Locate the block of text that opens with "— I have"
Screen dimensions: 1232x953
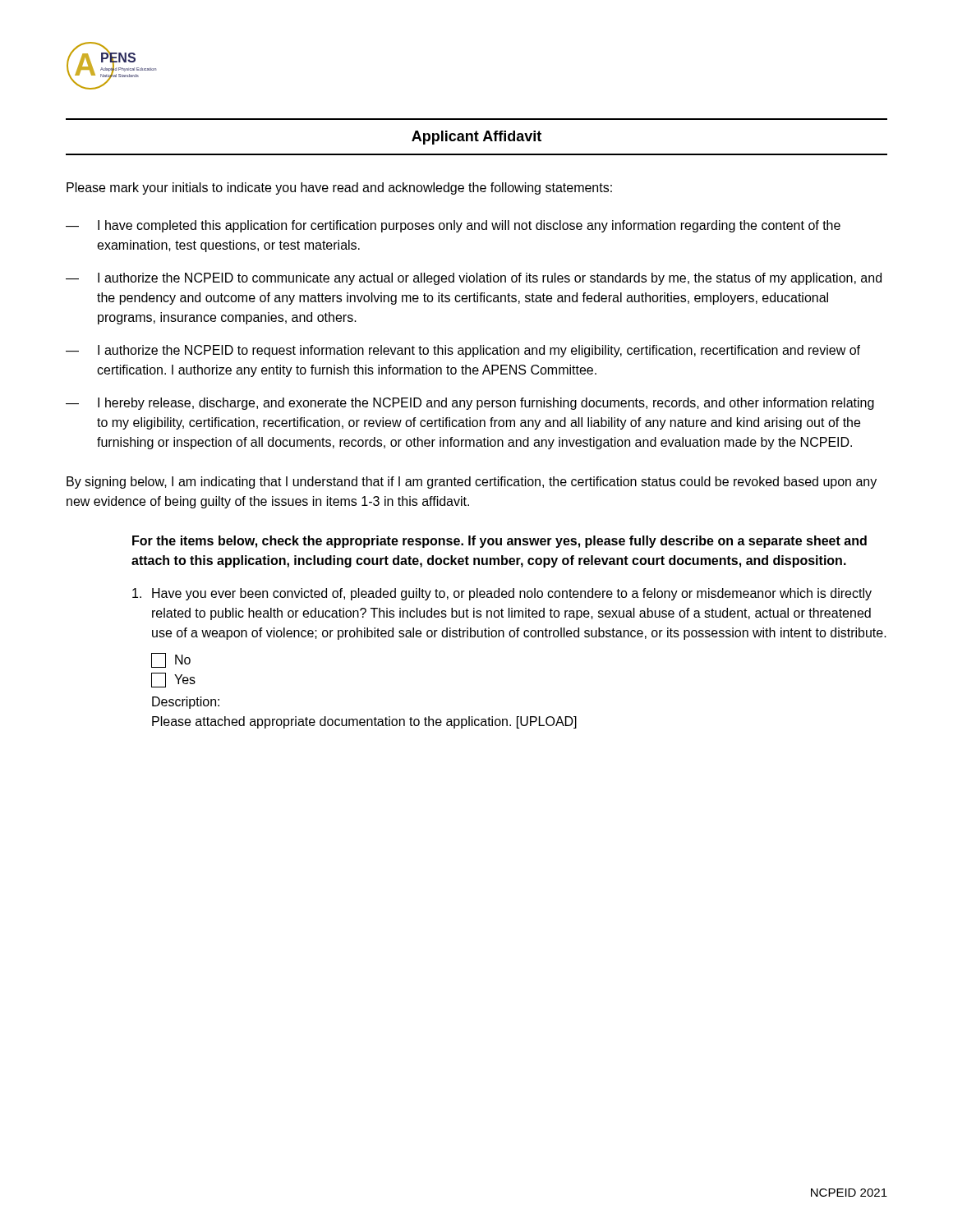click(476, 236)
